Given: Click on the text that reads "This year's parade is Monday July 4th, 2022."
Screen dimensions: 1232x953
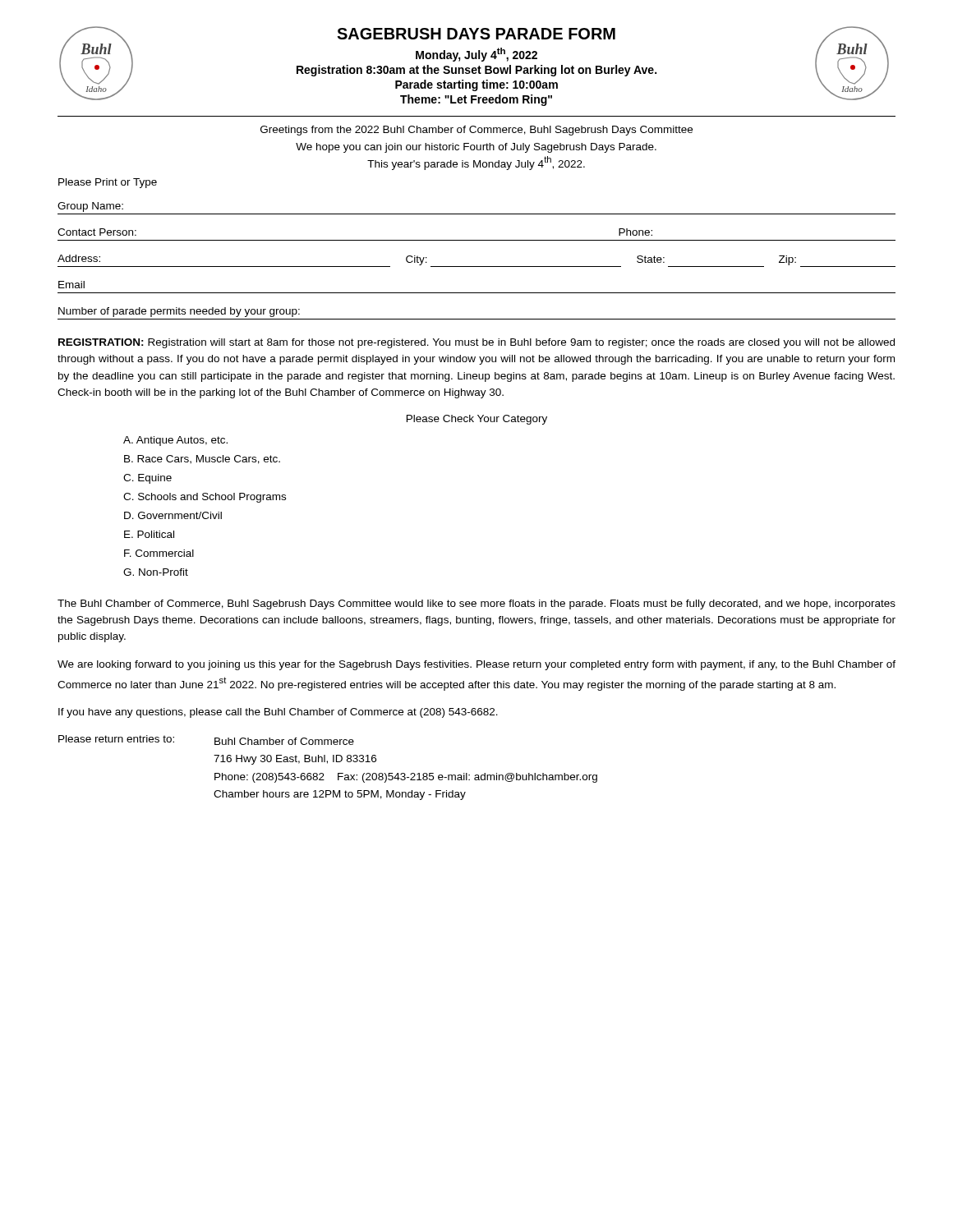Looking at the screenshot, I should (x=476, y=162).
